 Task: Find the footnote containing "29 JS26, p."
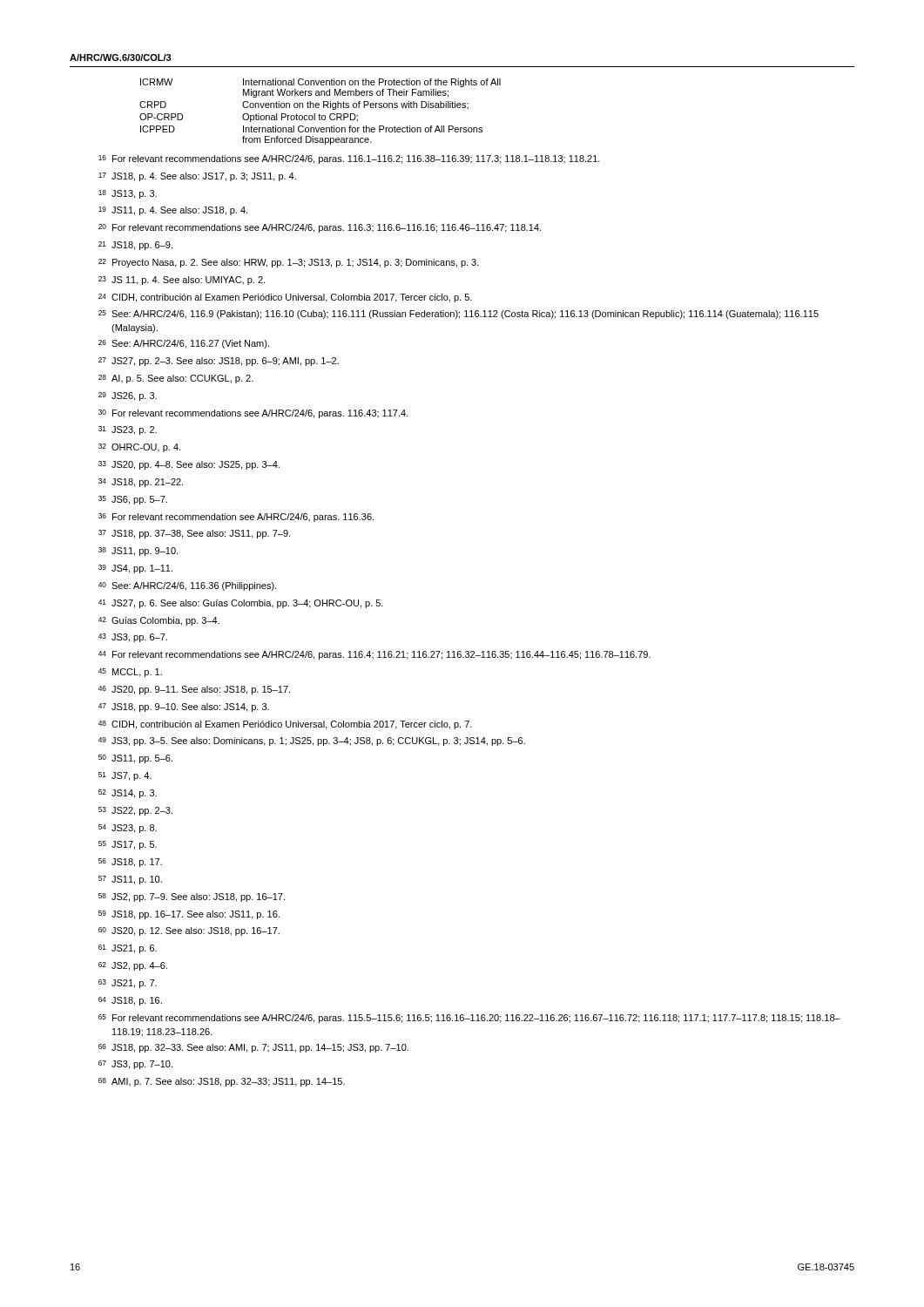click(128, 396)
